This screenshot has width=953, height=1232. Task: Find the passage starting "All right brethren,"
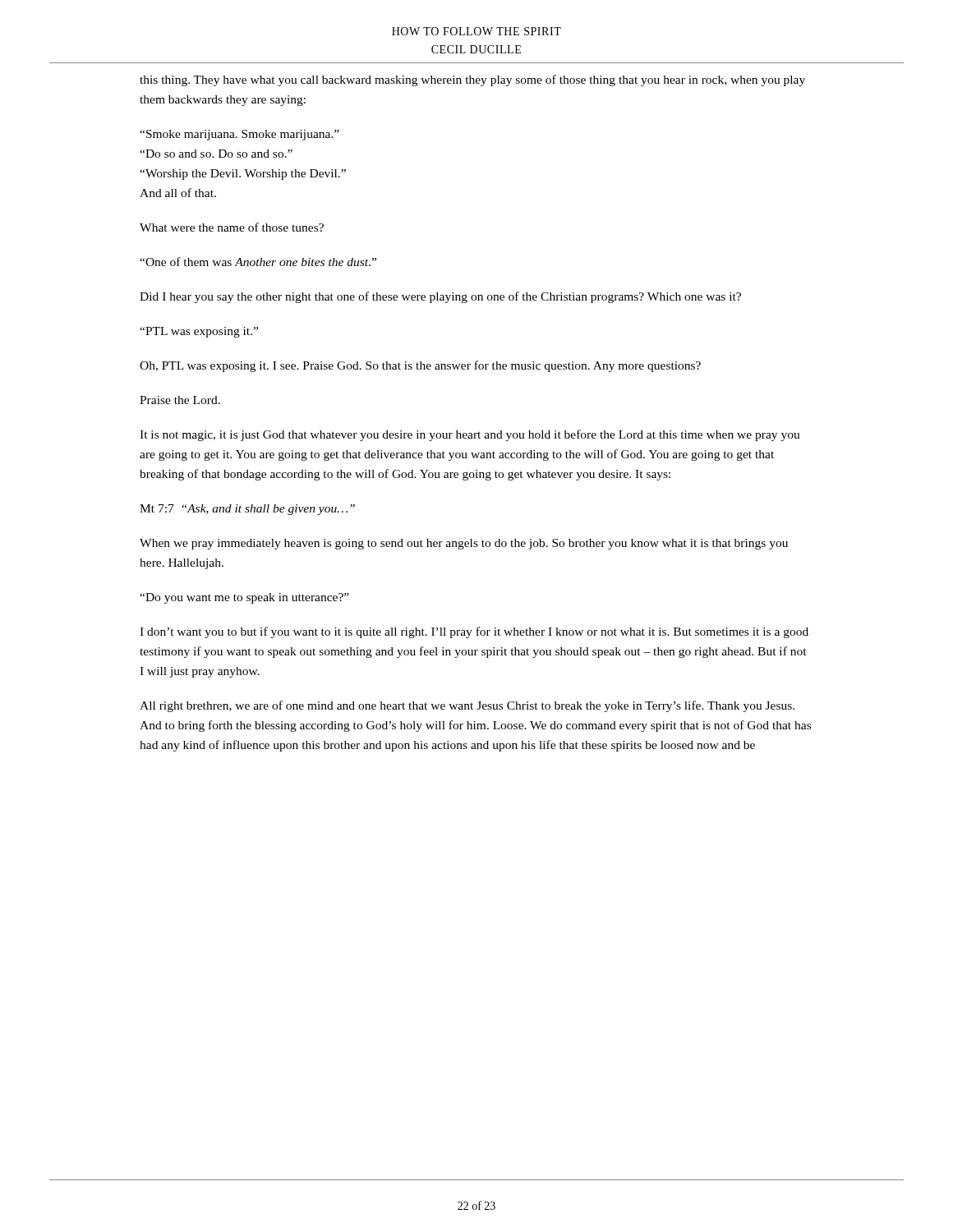click(476, 725)
